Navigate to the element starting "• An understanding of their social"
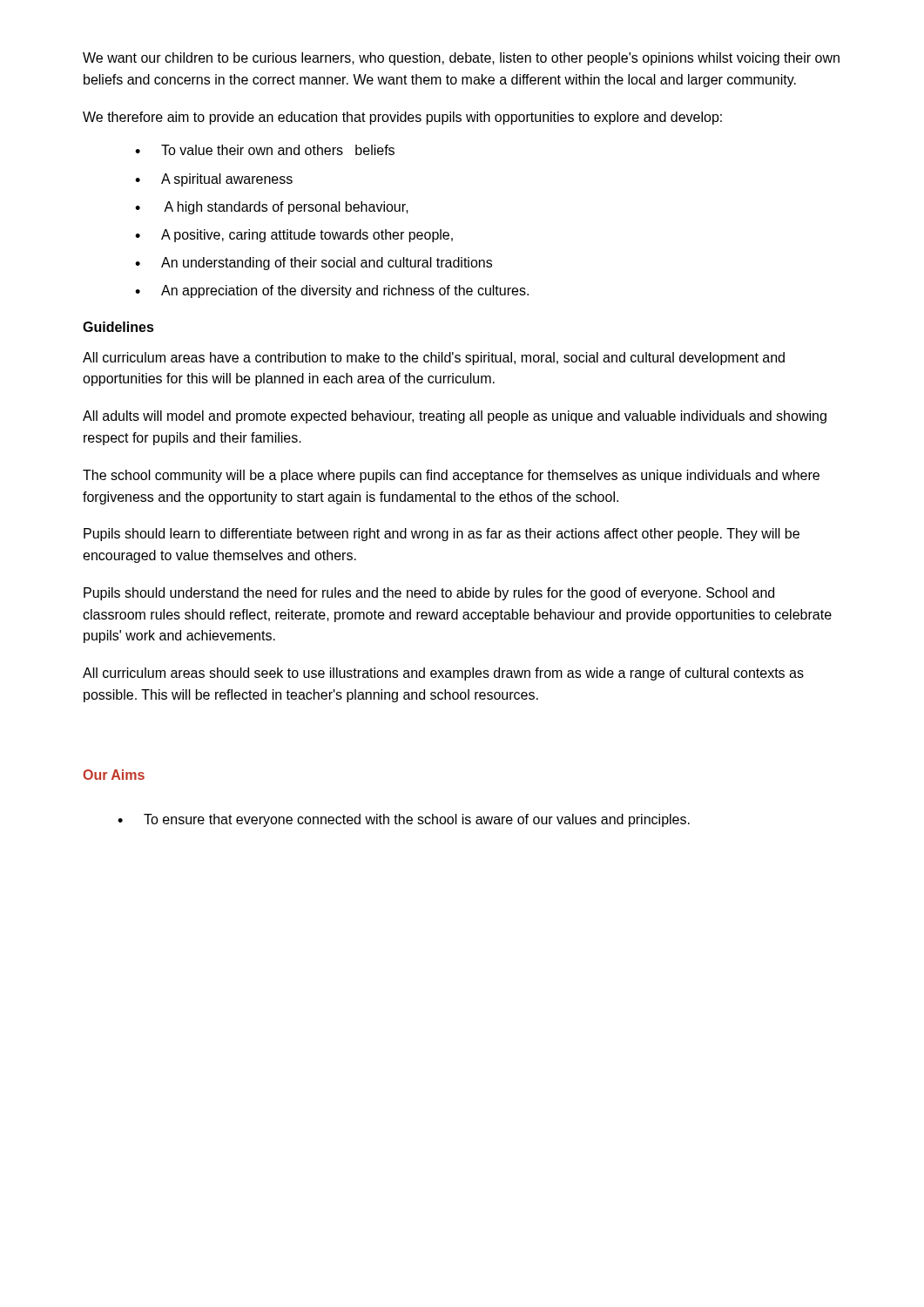Screen dimensions: 1307x924 pyautogui.click(x=488, y=264)
